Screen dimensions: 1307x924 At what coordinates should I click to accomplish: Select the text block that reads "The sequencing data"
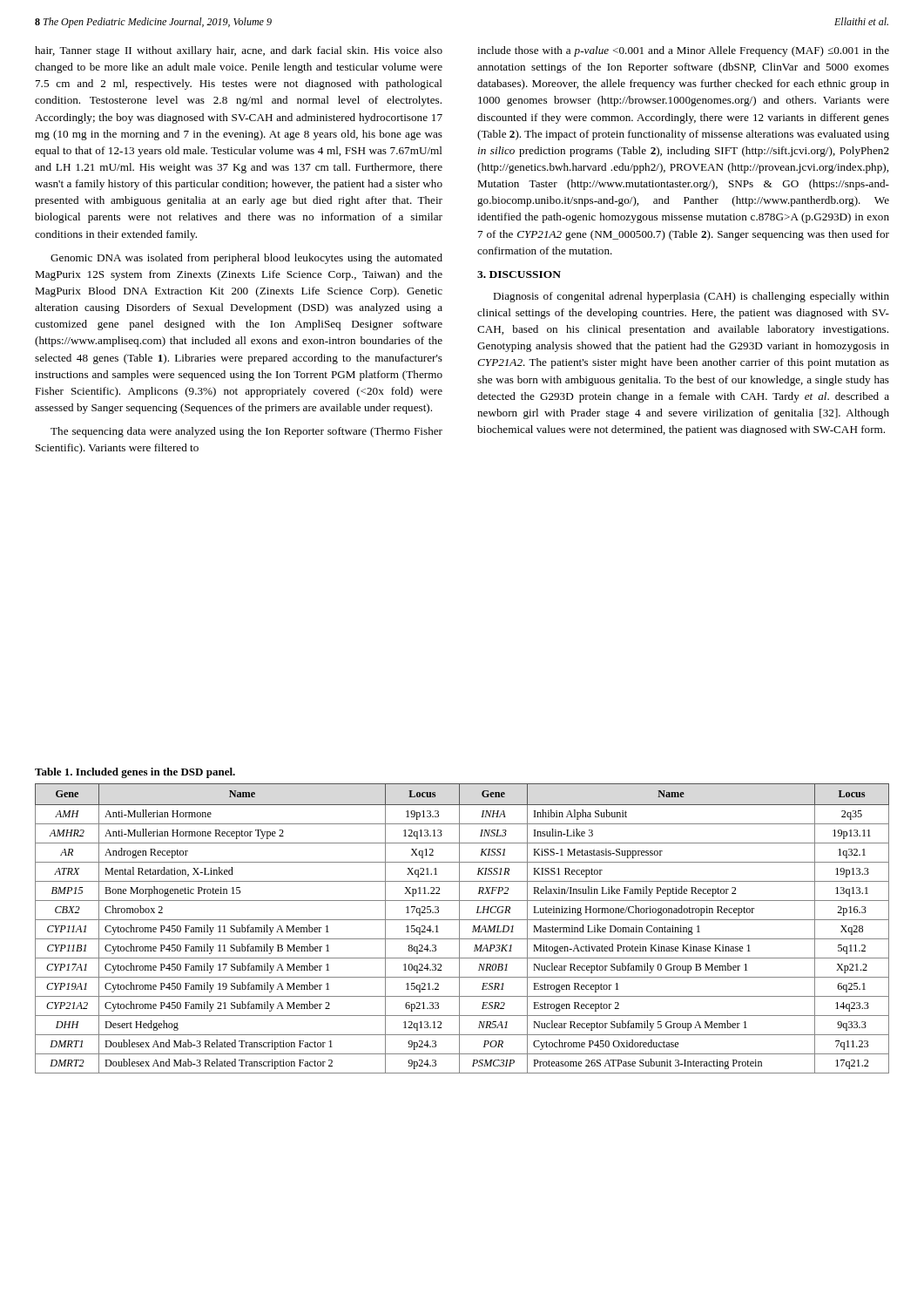pyautogui.click(x=239, y=439)
